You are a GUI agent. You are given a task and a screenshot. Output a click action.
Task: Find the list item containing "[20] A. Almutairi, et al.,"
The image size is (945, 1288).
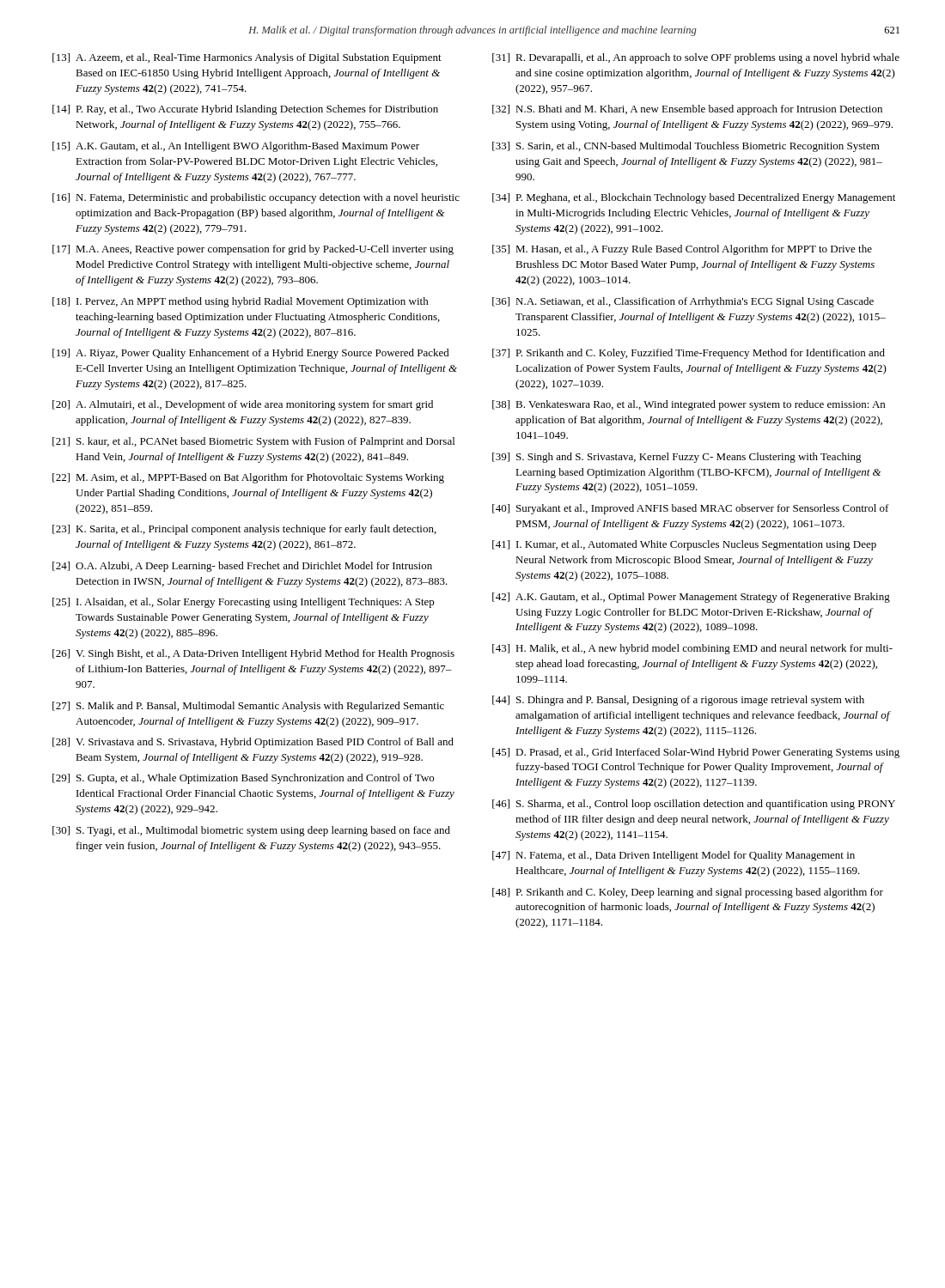point(253,412)
